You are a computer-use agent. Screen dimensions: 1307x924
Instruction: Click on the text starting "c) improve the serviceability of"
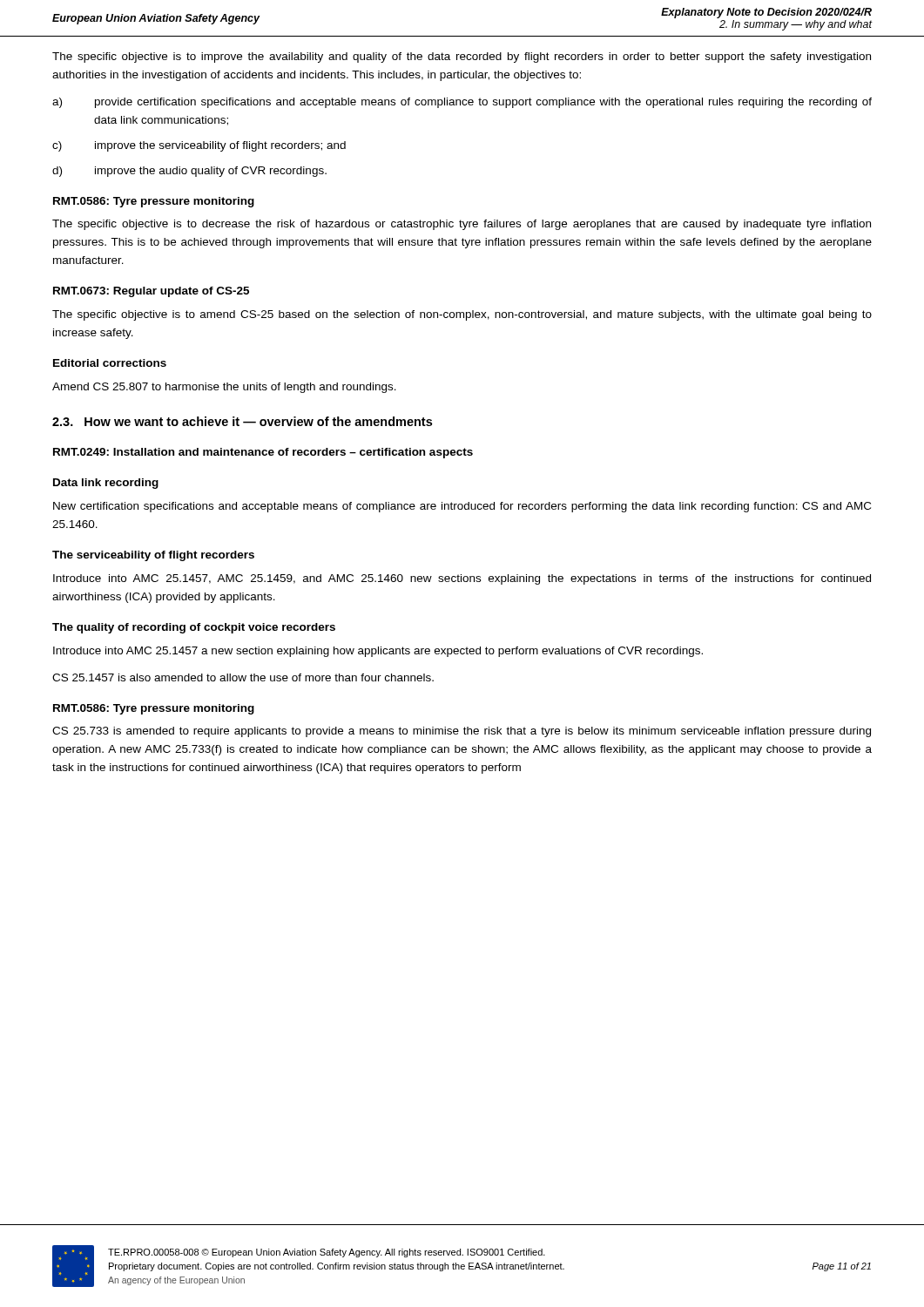coord(199,146)
